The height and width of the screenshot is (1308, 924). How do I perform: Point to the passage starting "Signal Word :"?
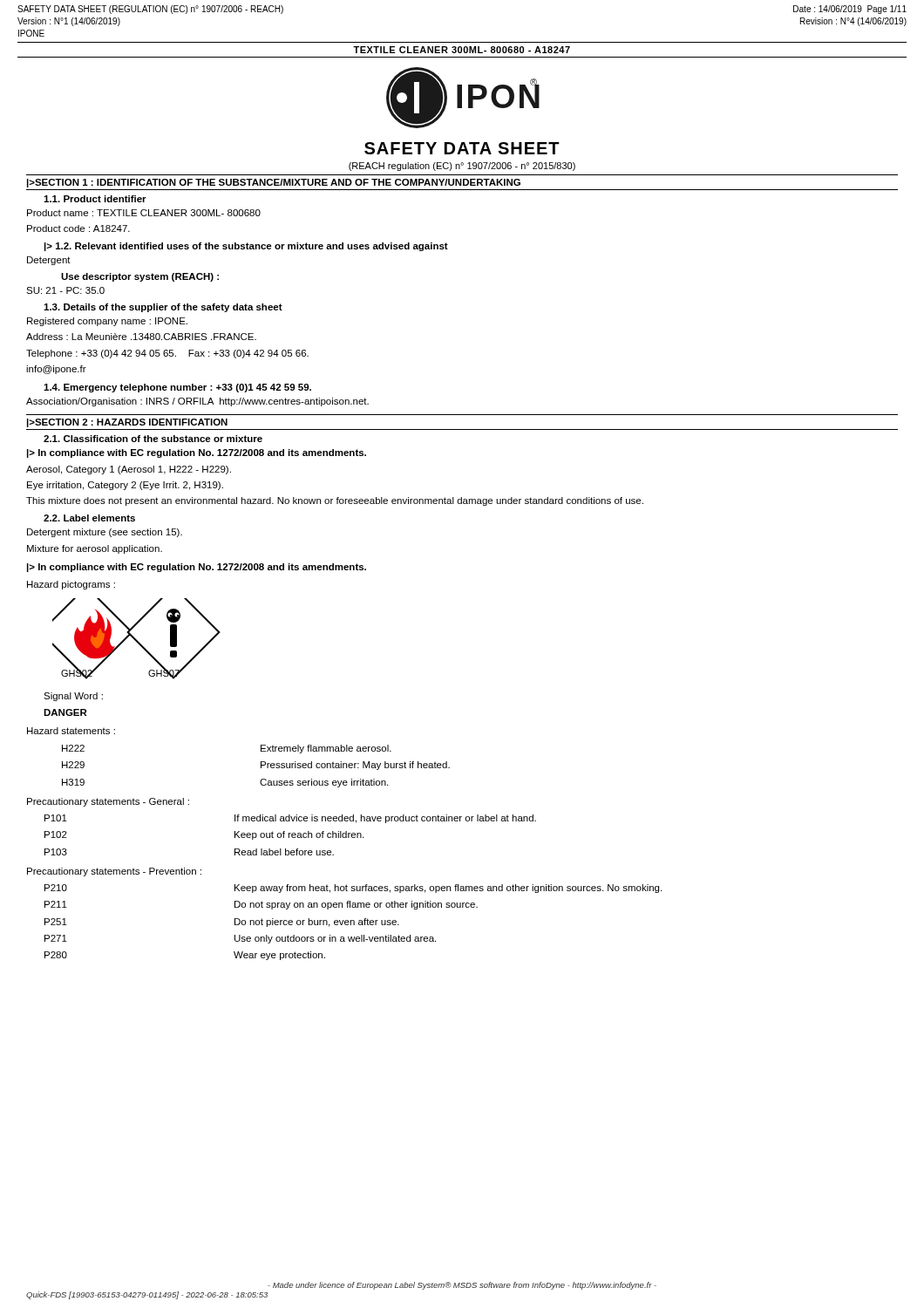(x=74, y=696)
